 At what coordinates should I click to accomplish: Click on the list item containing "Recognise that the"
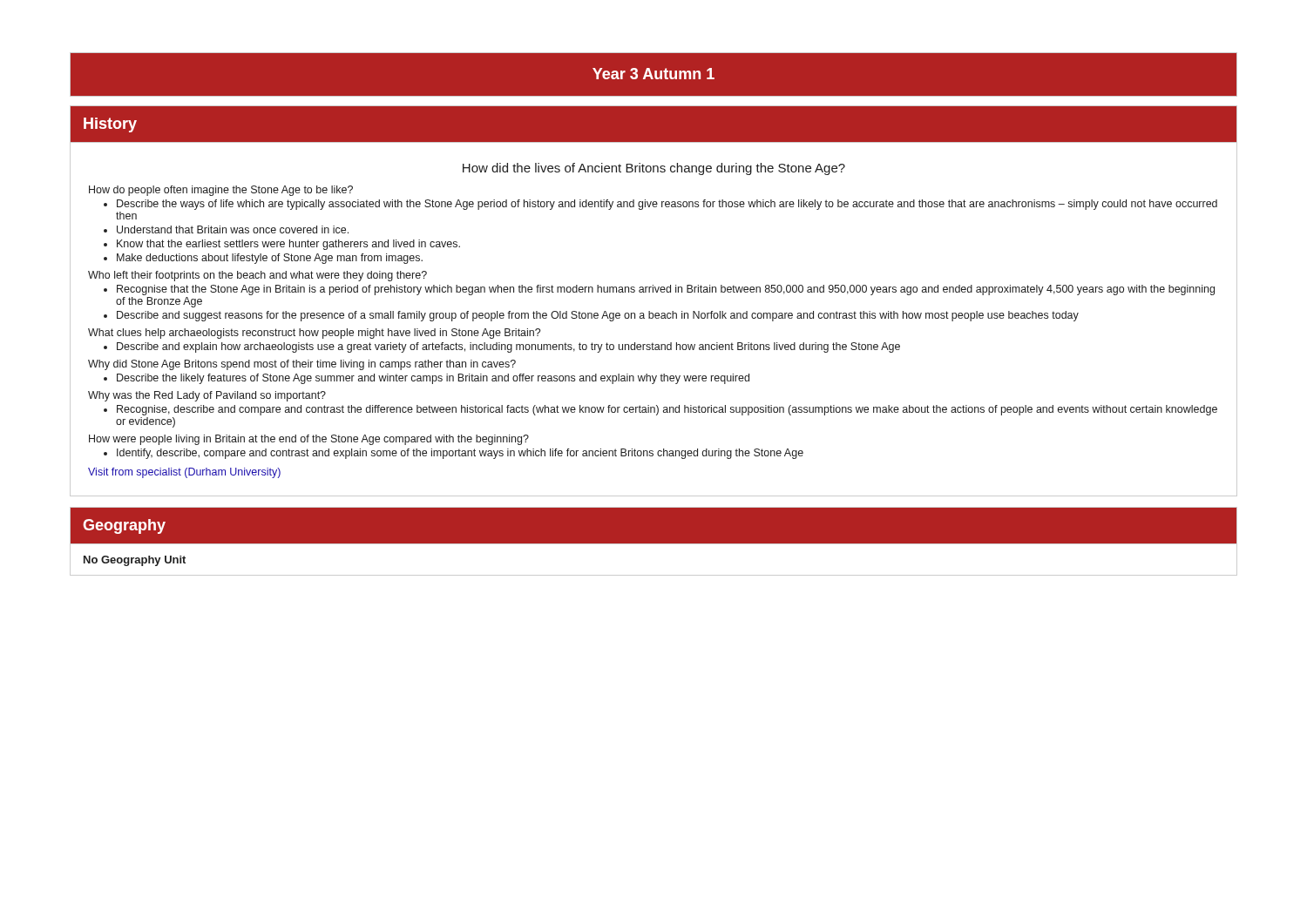(x=666, y=295)
